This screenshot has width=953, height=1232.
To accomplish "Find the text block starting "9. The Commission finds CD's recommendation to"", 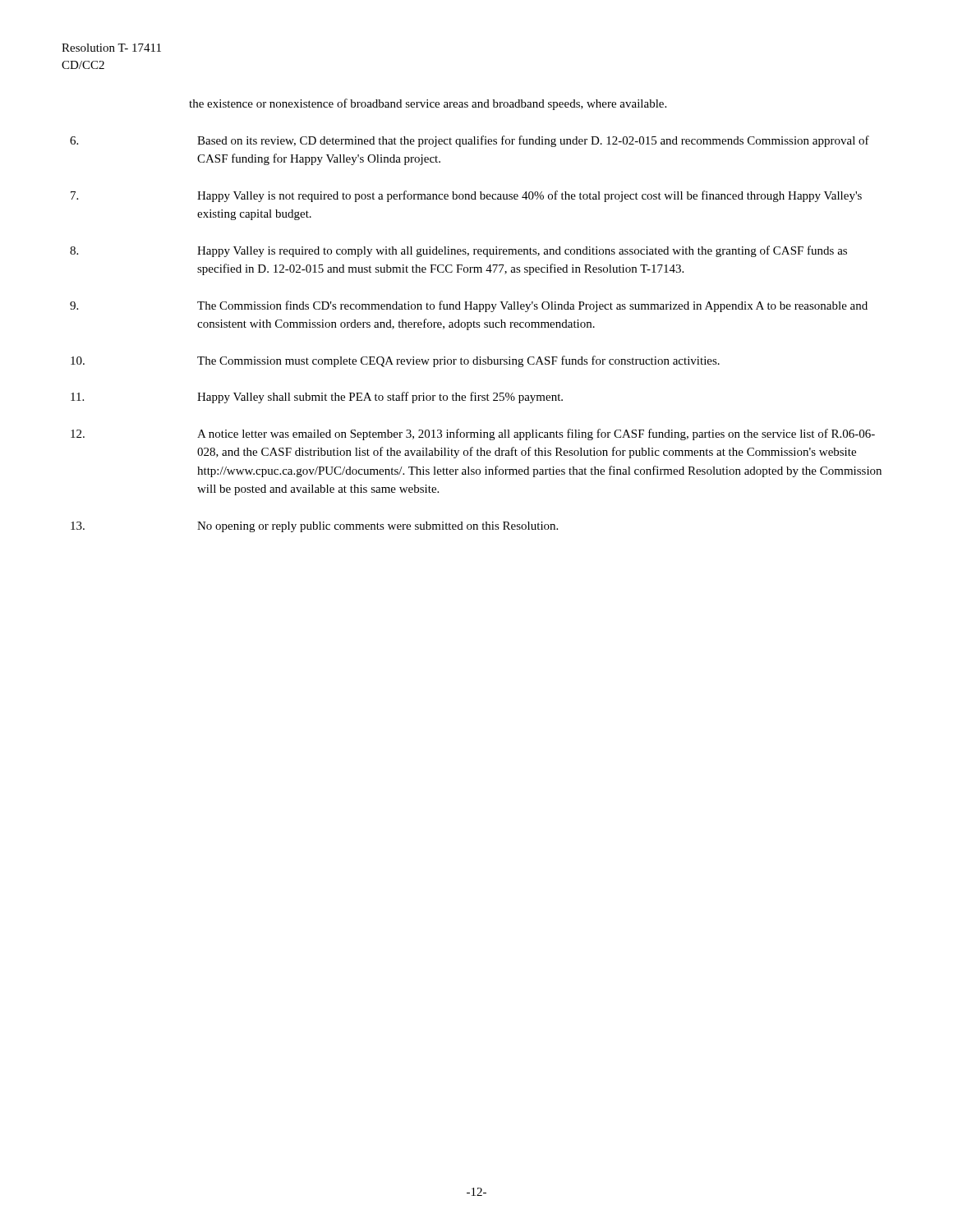I will tap(476, 315).
